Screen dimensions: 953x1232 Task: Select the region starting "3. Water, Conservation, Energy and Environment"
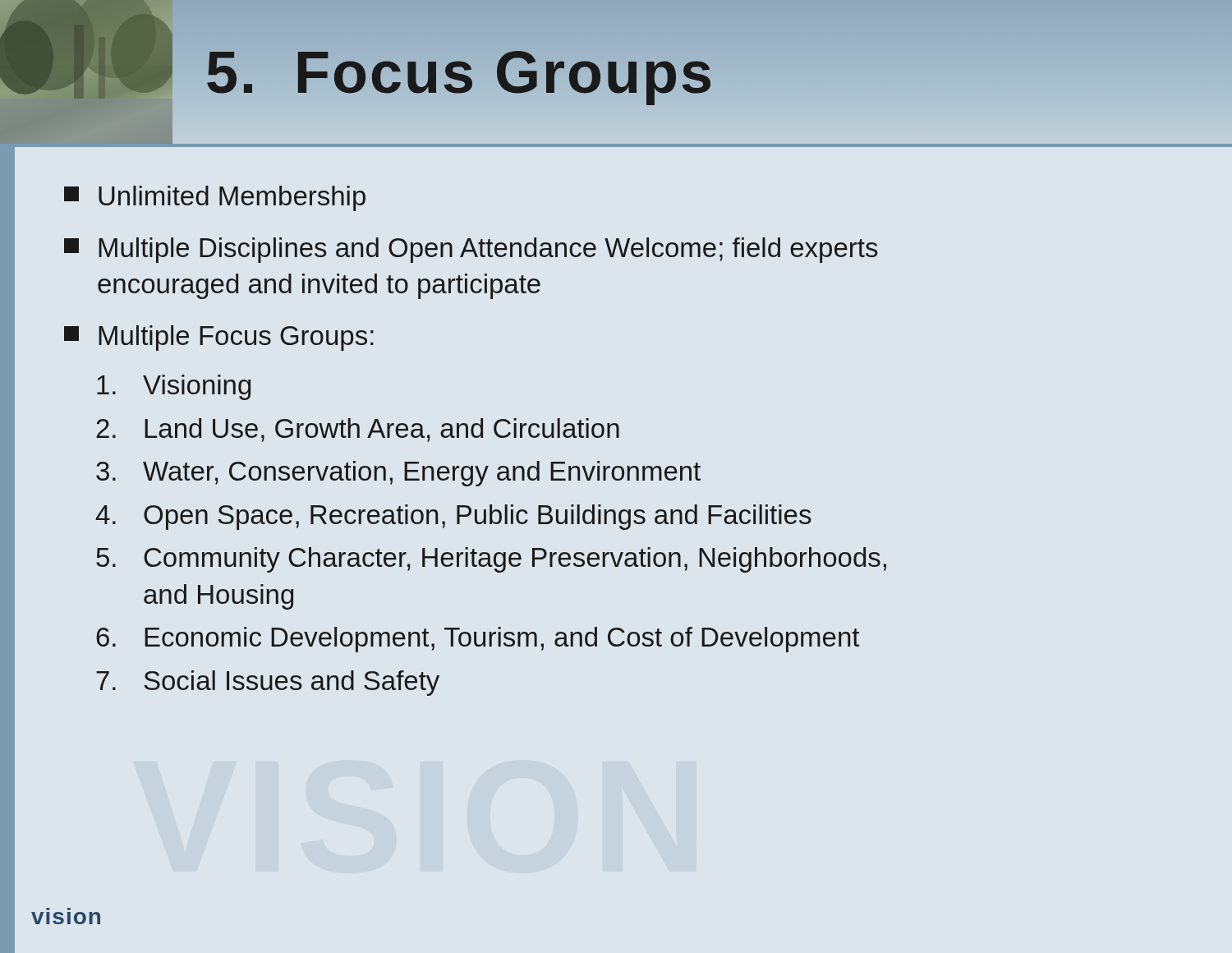pos(398,472)
